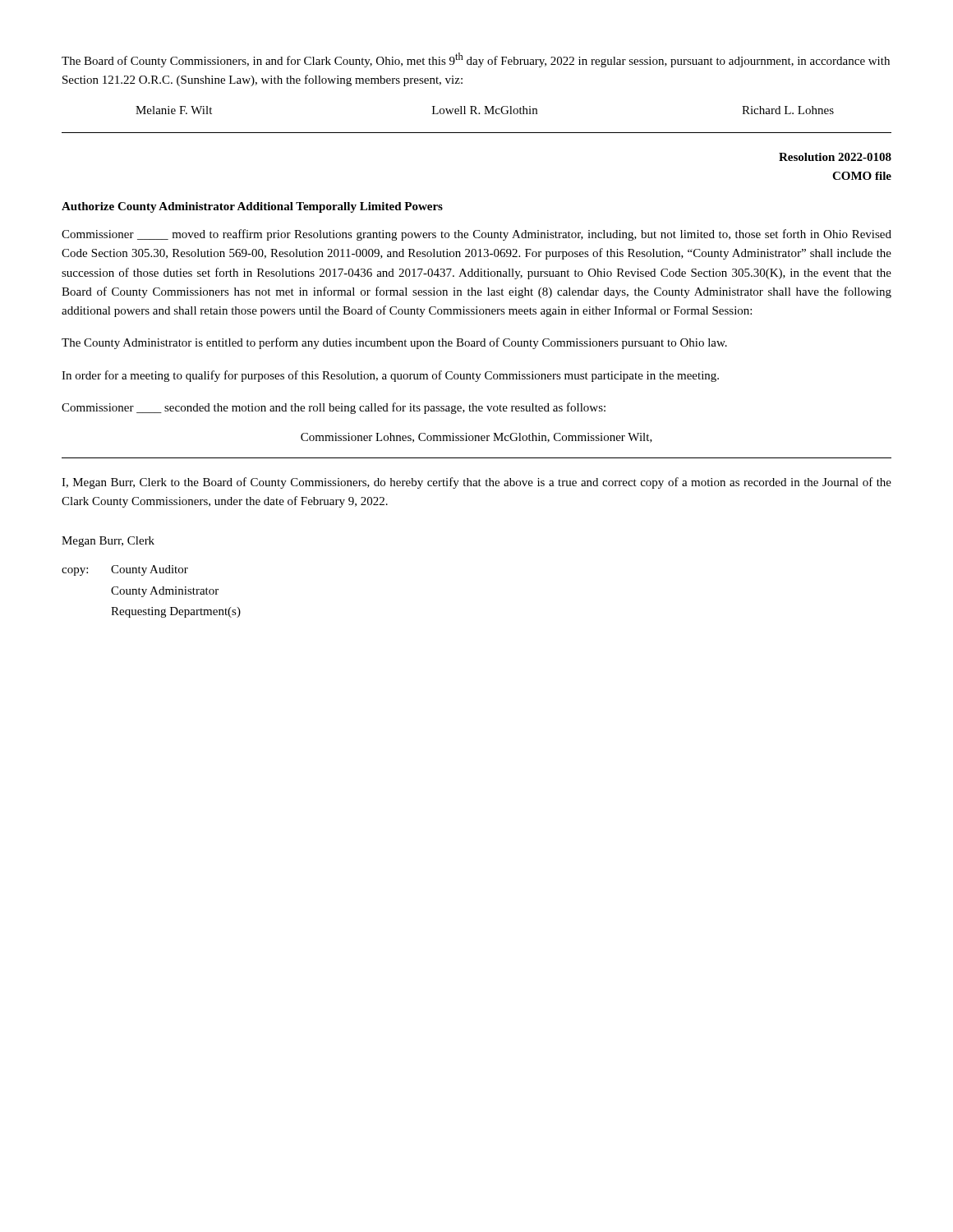Click on the text block starting "In order for a meeting to qualify for"
953x1232 pixels.
[391, 375]
